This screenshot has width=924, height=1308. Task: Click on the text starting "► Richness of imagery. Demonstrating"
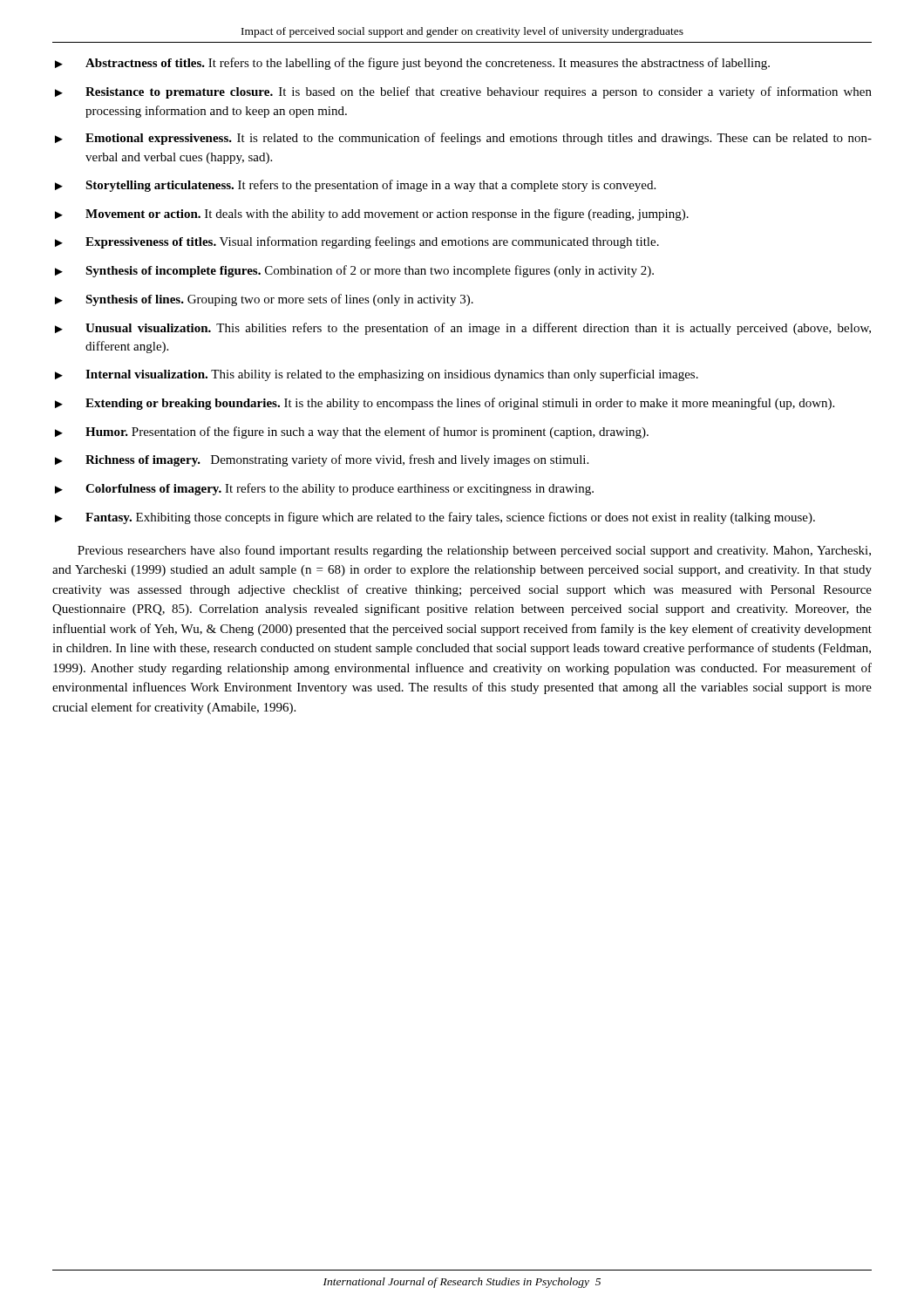[x=462, y=461]
